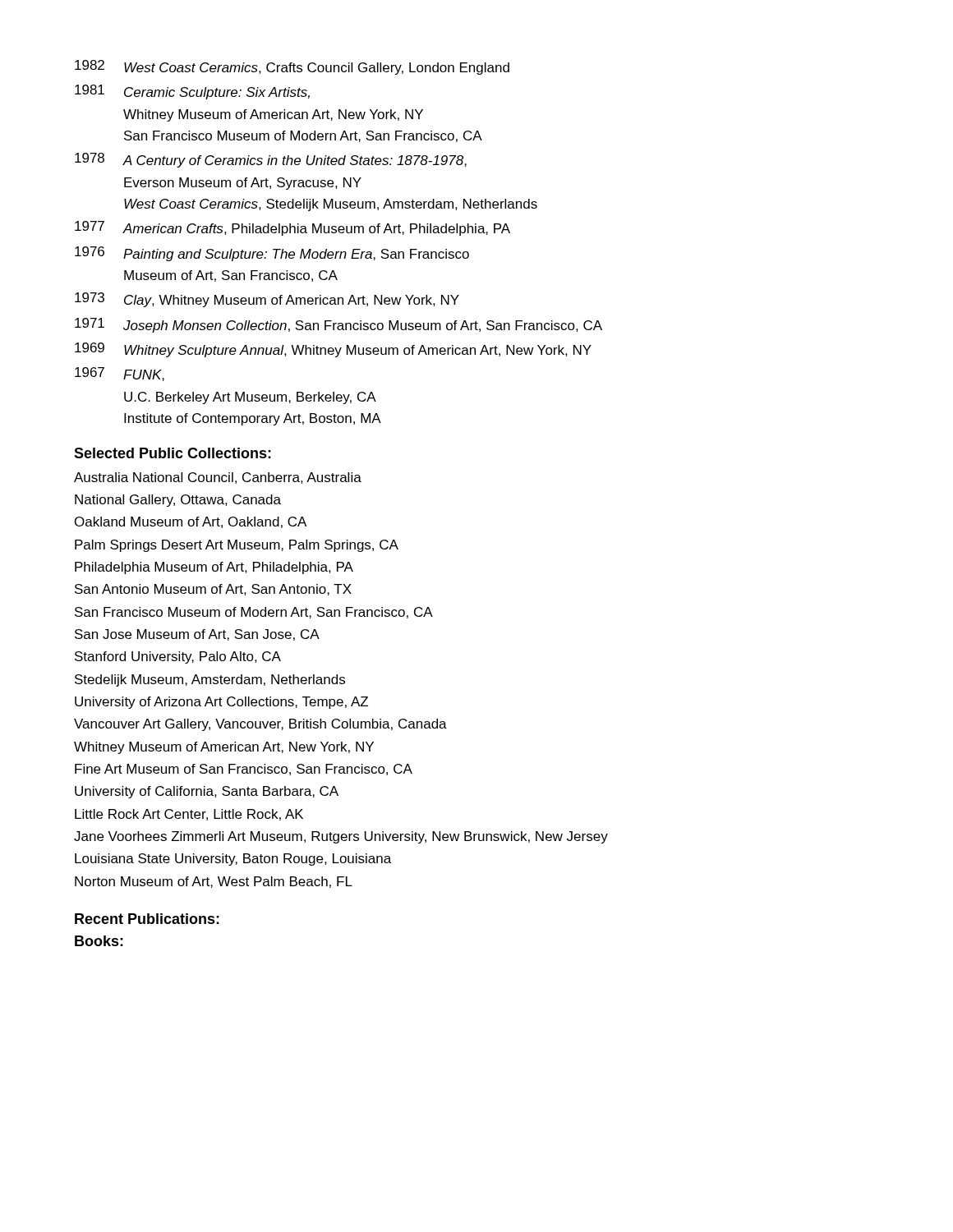
Task: Select the block starting "Australia National Council, Canberra, Australia"
Action: pyautogui.click(x=218, y=477)
